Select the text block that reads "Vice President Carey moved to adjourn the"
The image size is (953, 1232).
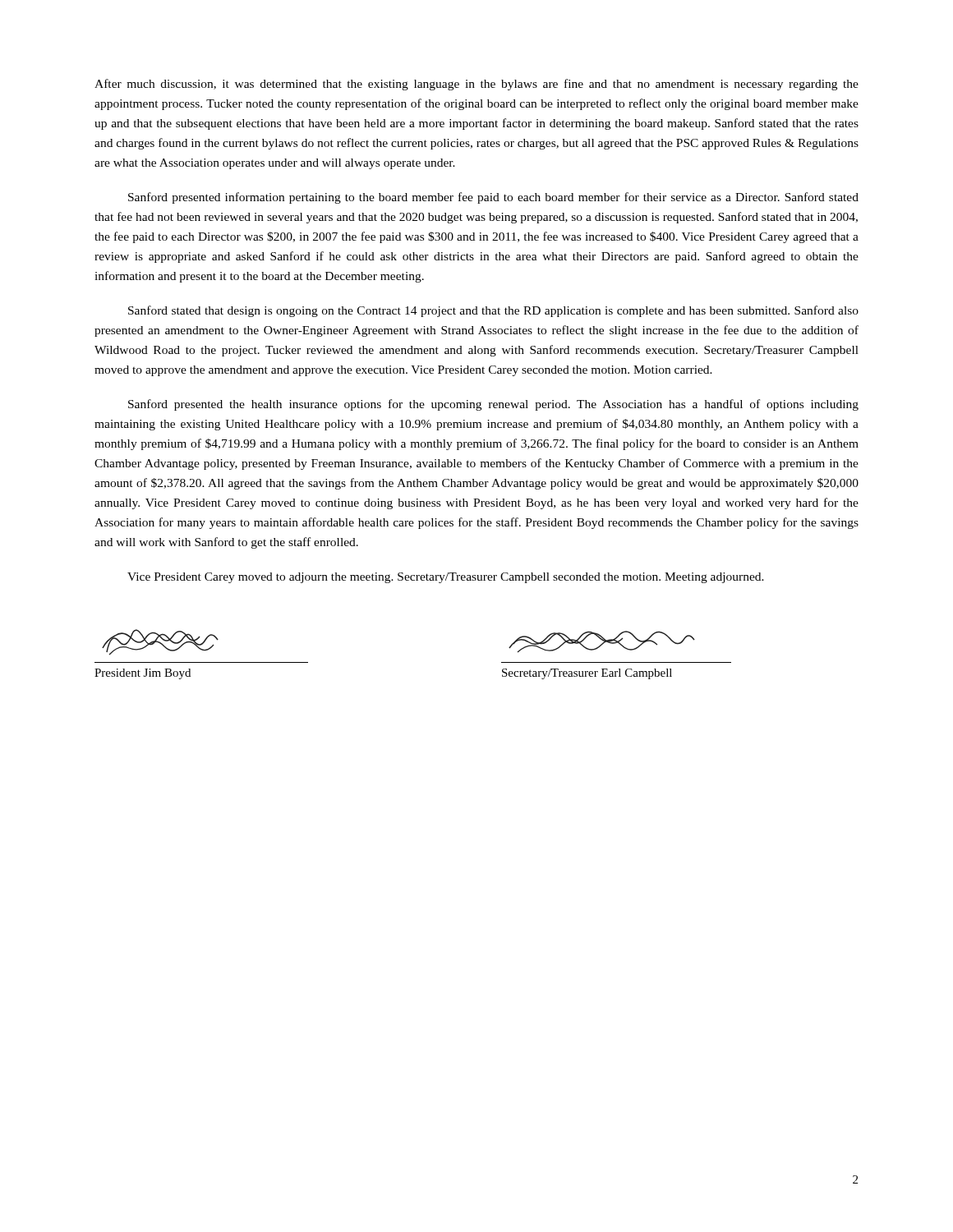coord(446,576)
